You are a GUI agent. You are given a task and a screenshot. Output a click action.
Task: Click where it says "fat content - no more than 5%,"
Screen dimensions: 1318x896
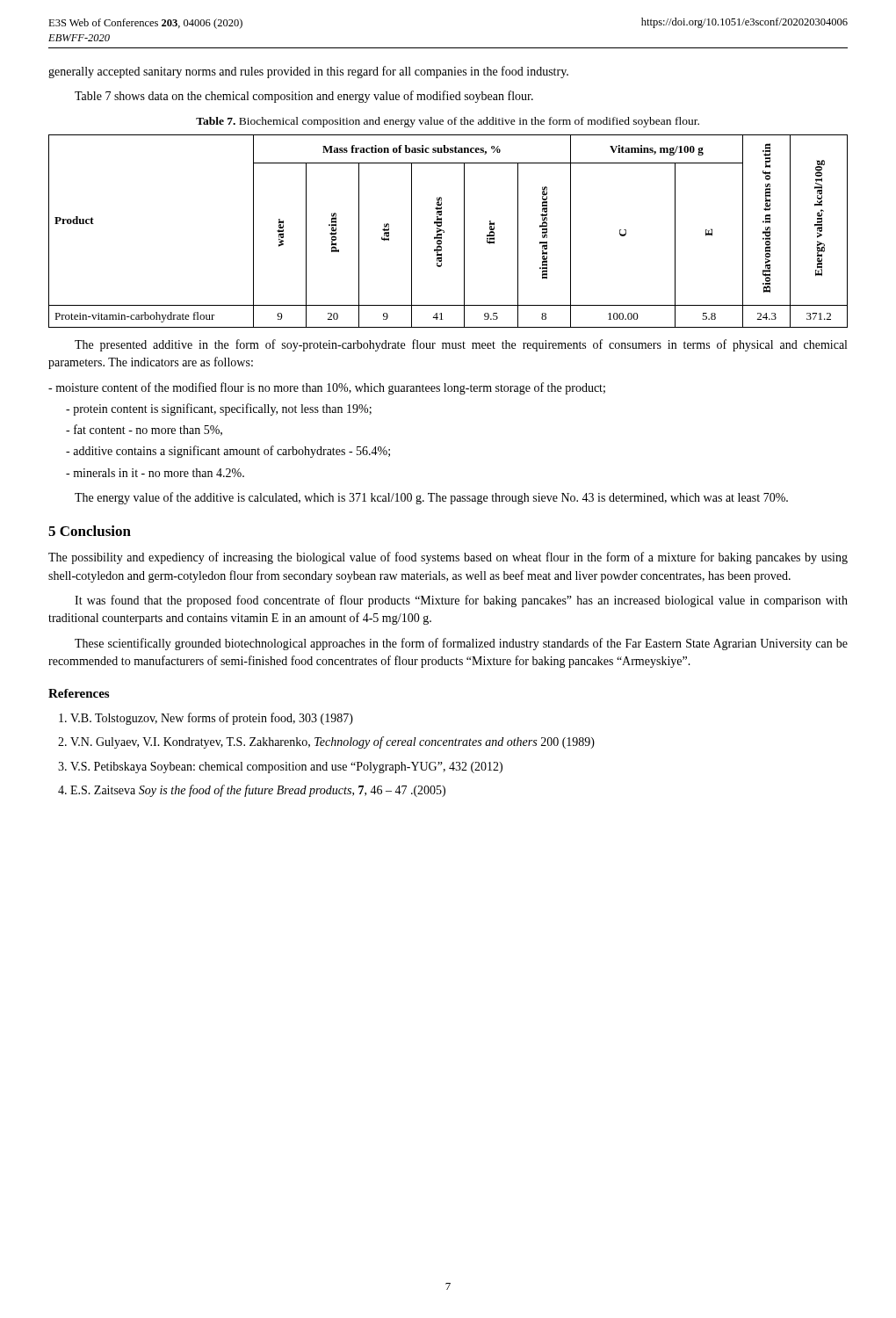[x=144, y=430]
